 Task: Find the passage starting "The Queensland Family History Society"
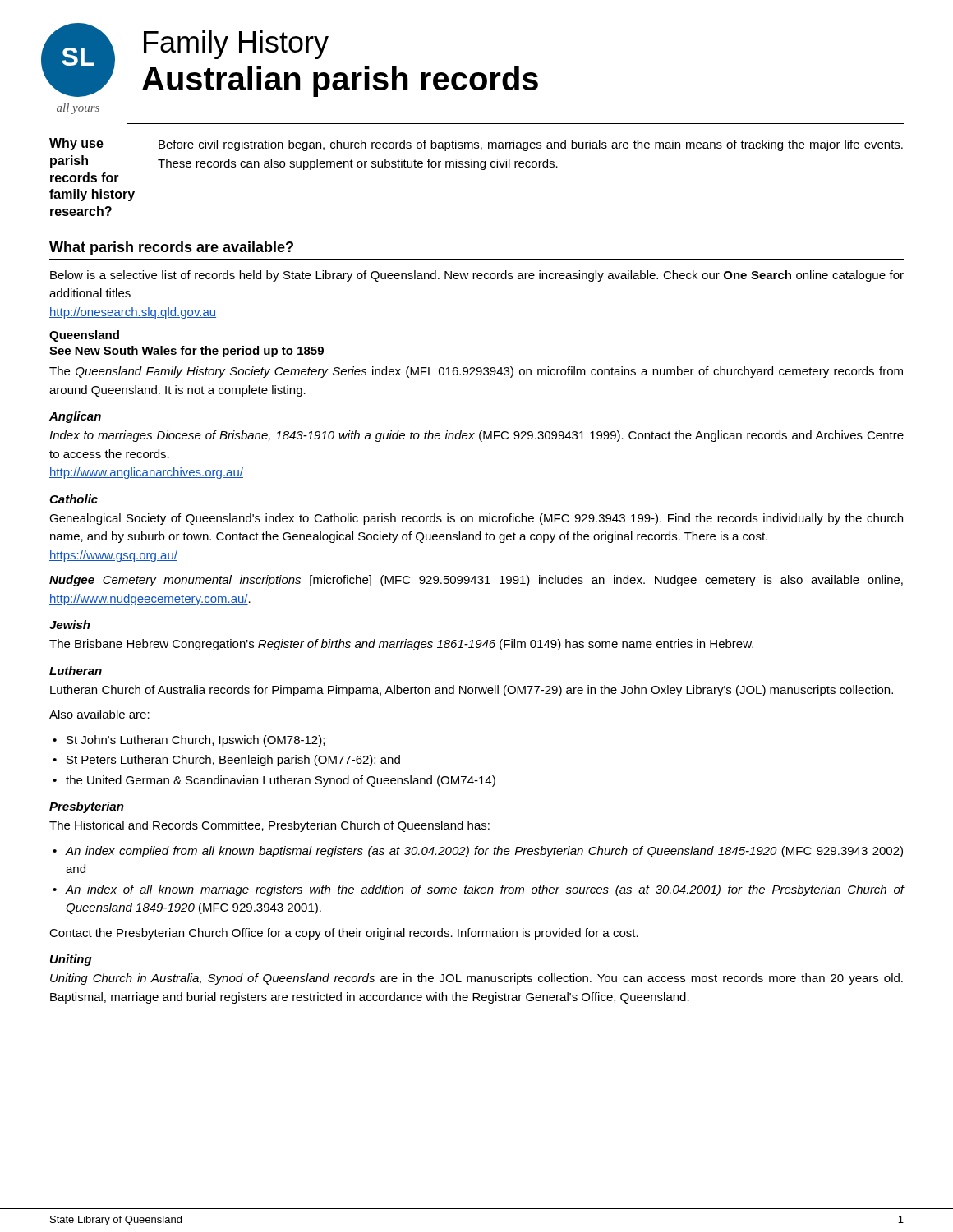pyautogui.click(x=476, y=381)
